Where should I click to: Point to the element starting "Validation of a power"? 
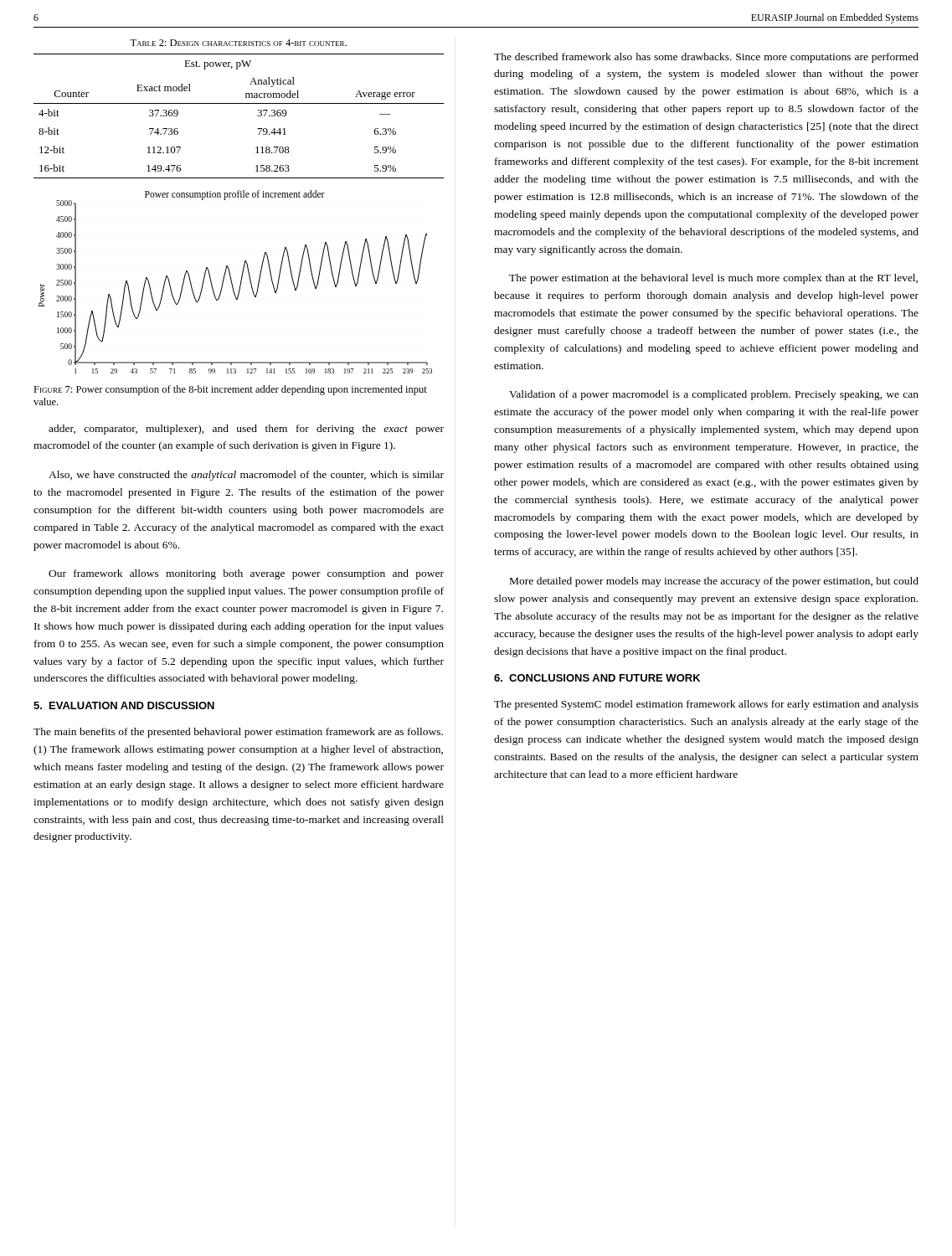(706, 473)
